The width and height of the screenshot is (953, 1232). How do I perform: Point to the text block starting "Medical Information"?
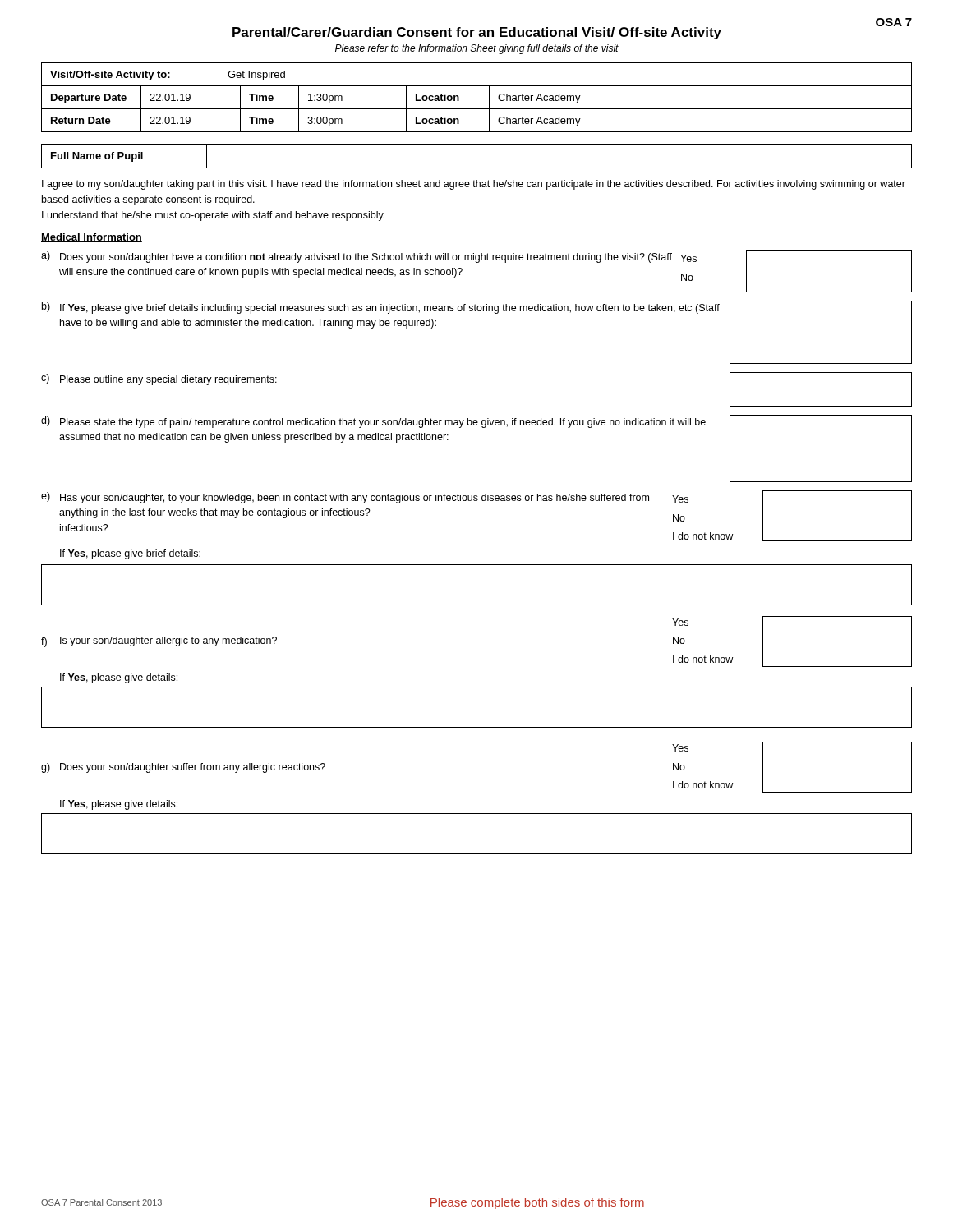coord(92,237)
